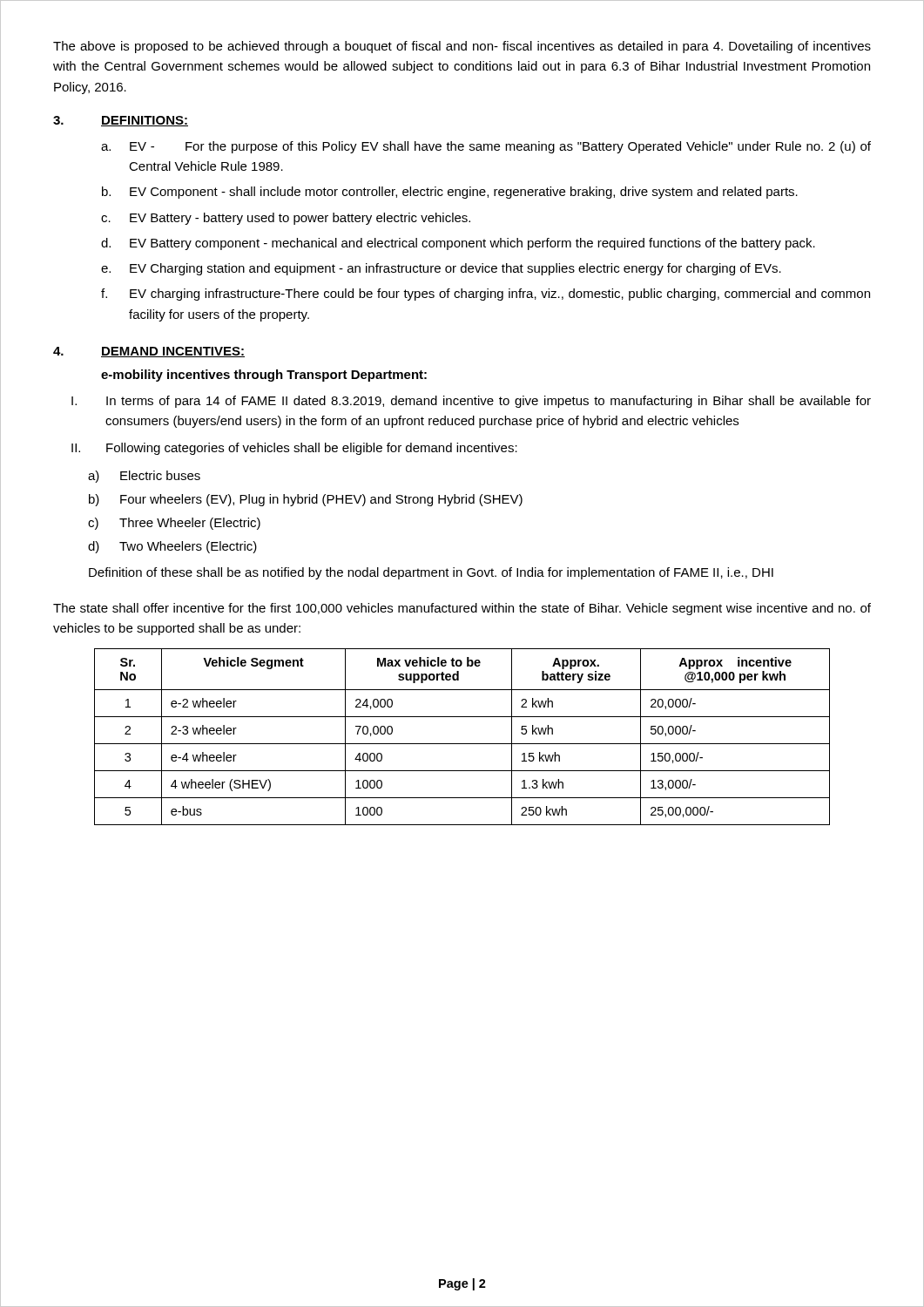The width and height of the screenshot is (924, 1307).
Task: Find "a) Electric buses" on this page
Action: 144,477
